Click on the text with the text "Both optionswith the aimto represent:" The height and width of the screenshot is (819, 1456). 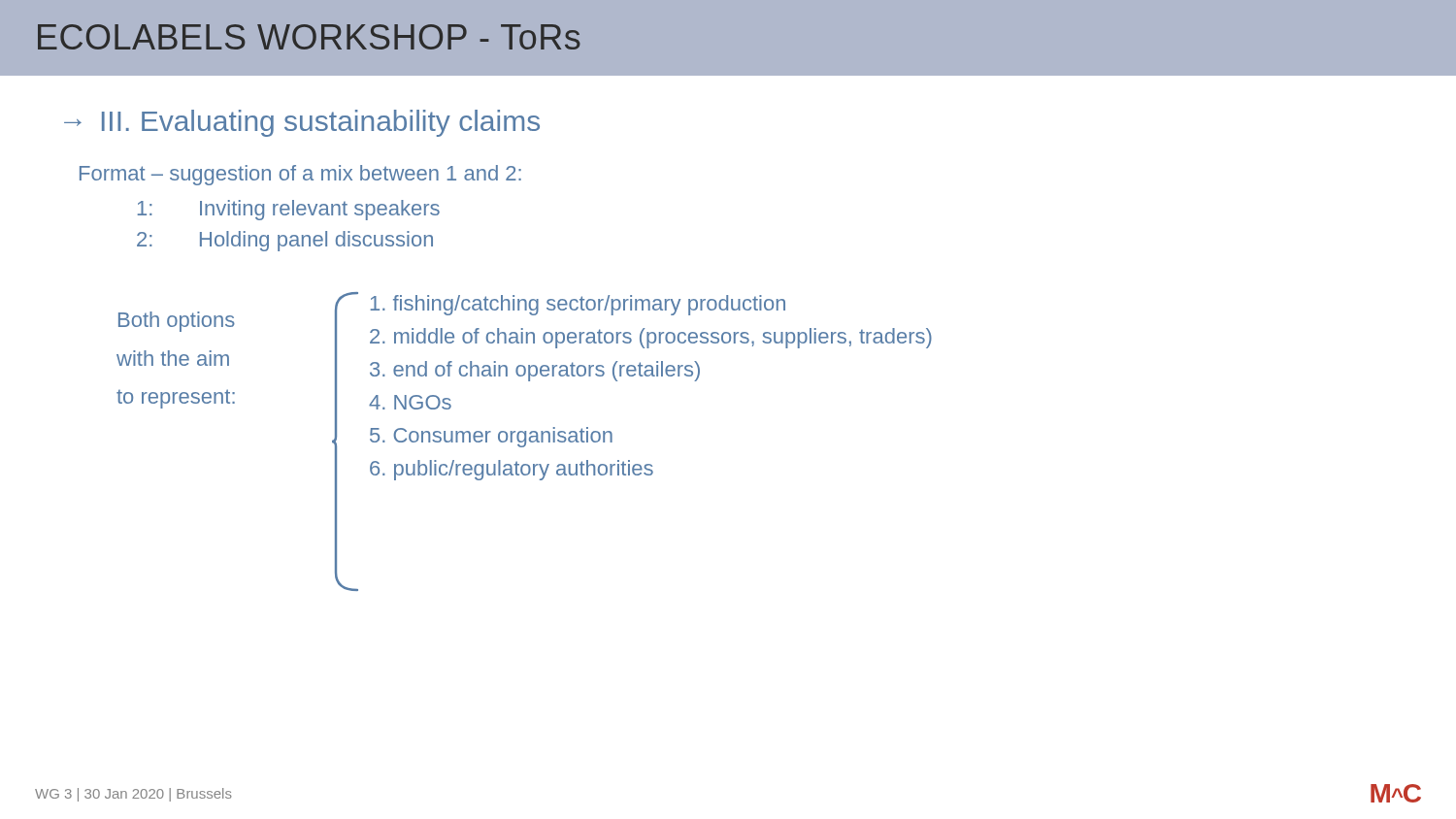coord(176,358)
